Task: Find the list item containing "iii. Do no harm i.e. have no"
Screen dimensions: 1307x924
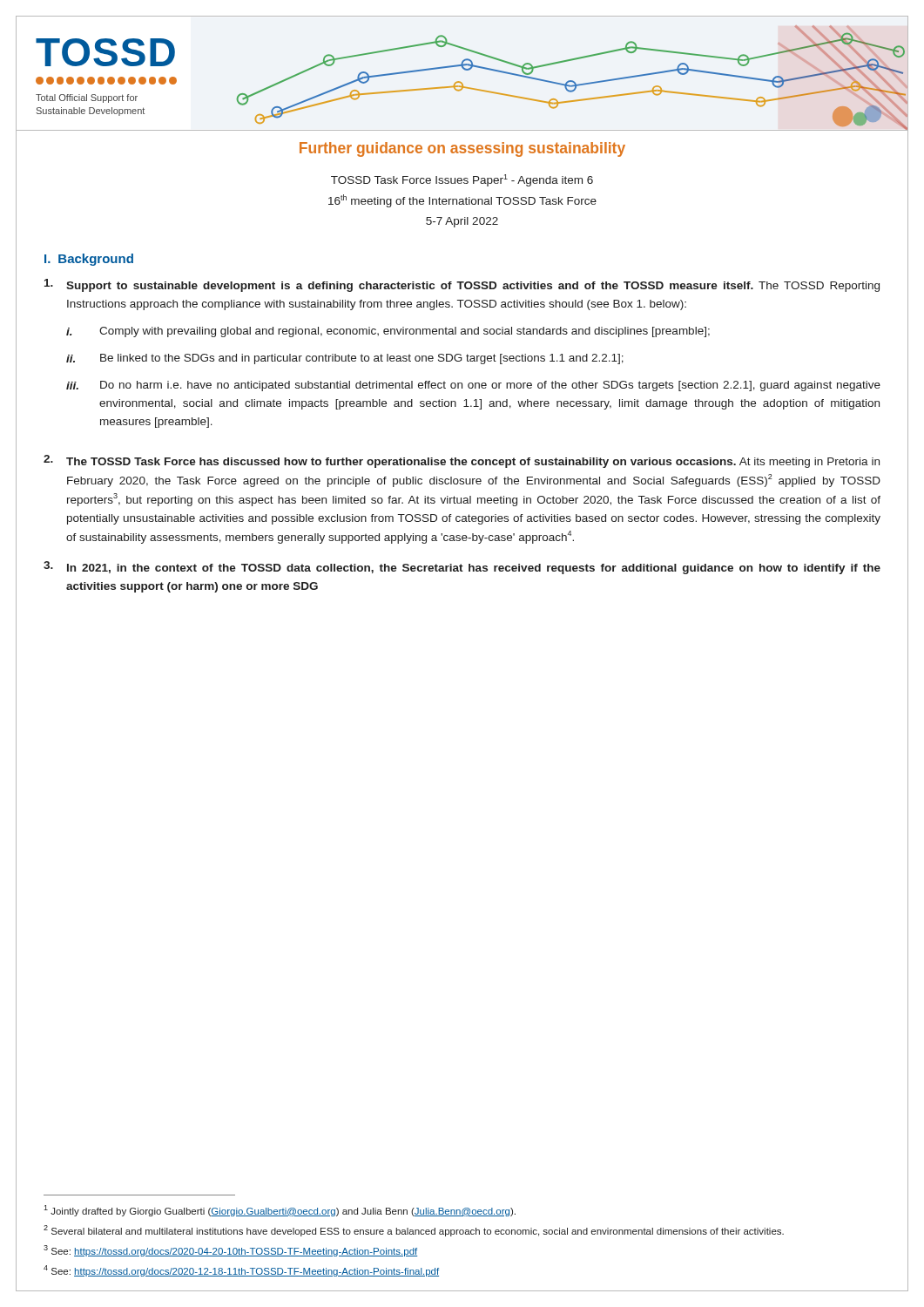Action: 473,404
